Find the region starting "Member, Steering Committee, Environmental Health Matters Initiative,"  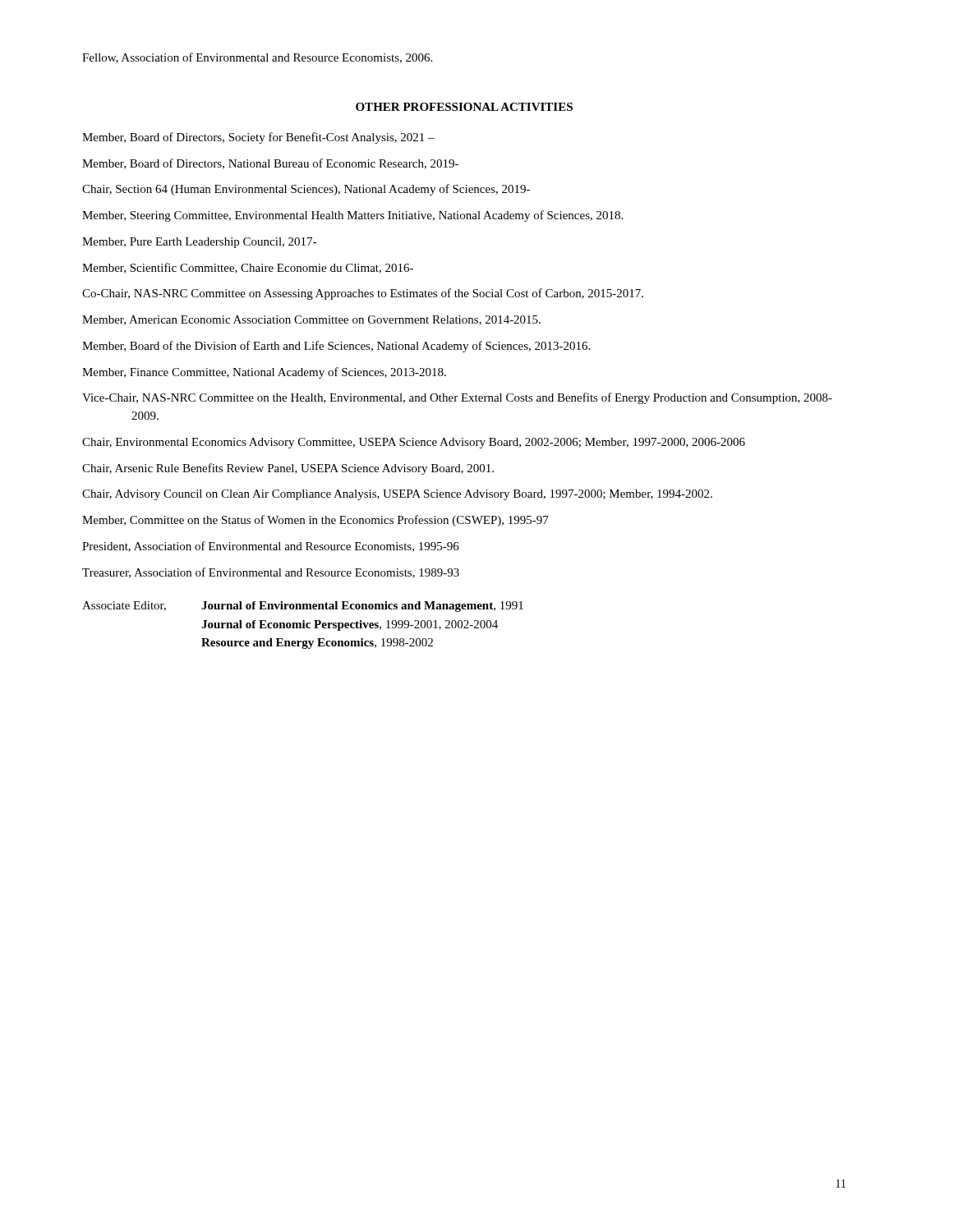point(353,215)
